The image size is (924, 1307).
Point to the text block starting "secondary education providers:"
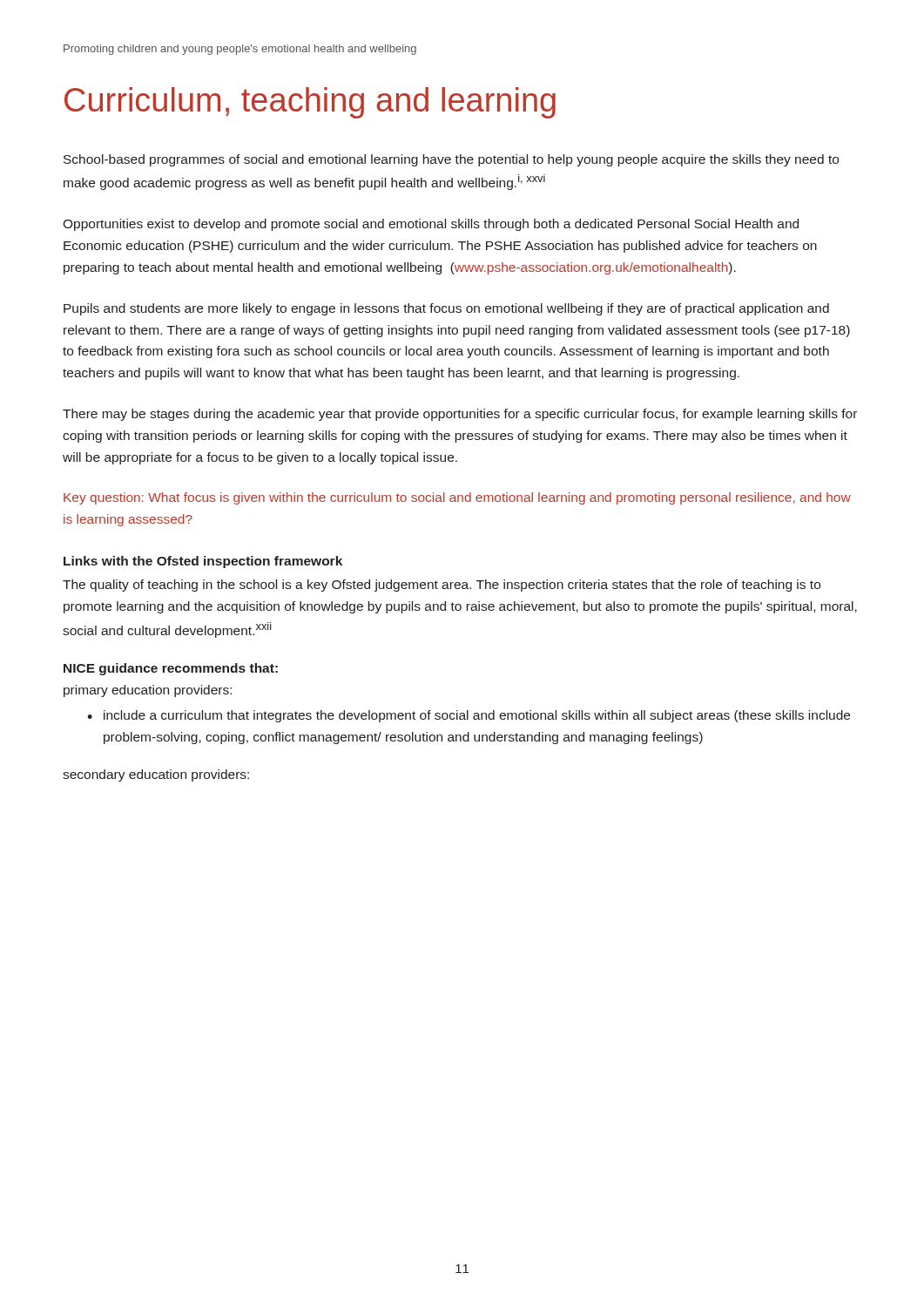tap(157, 774)
